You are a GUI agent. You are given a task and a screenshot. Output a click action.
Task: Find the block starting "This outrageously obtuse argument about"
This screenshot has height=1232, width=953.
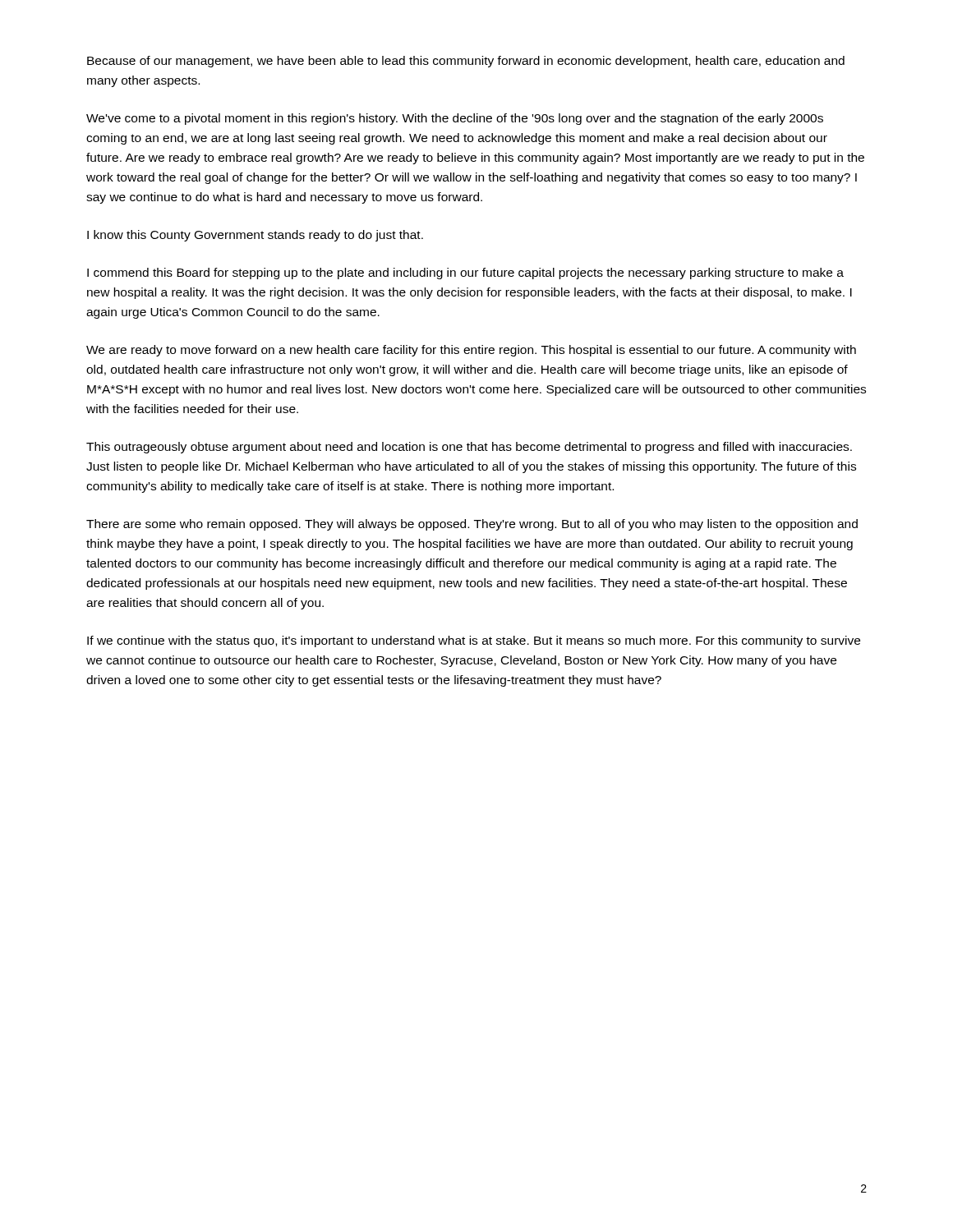(x=471, y=466)
